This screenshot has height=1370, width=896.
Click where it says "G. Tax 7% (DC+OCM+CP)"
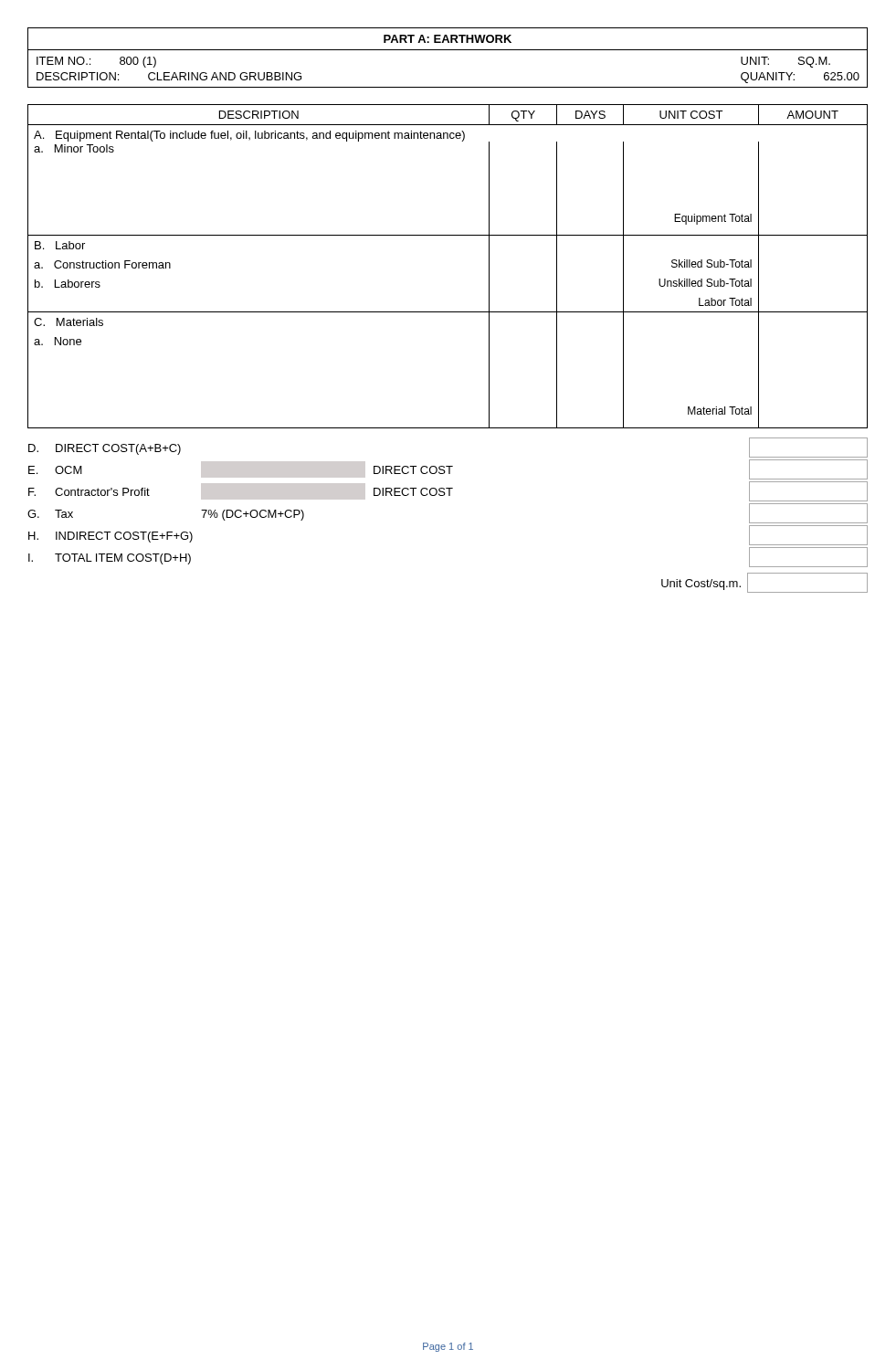(x=63, y=515)
